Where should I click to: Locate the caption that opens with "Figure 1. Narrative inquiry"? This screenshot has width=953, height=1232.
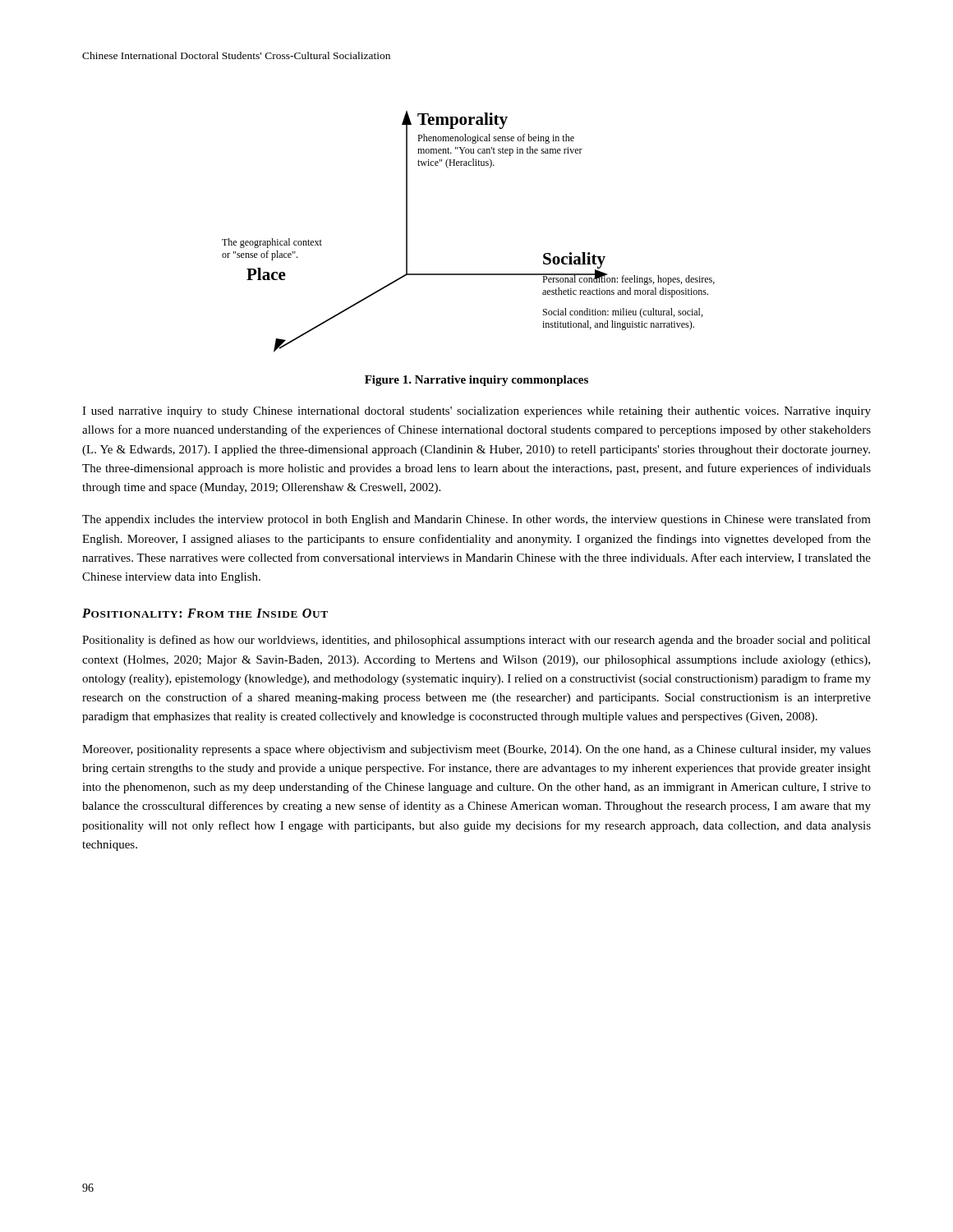[x=476, y=379]
